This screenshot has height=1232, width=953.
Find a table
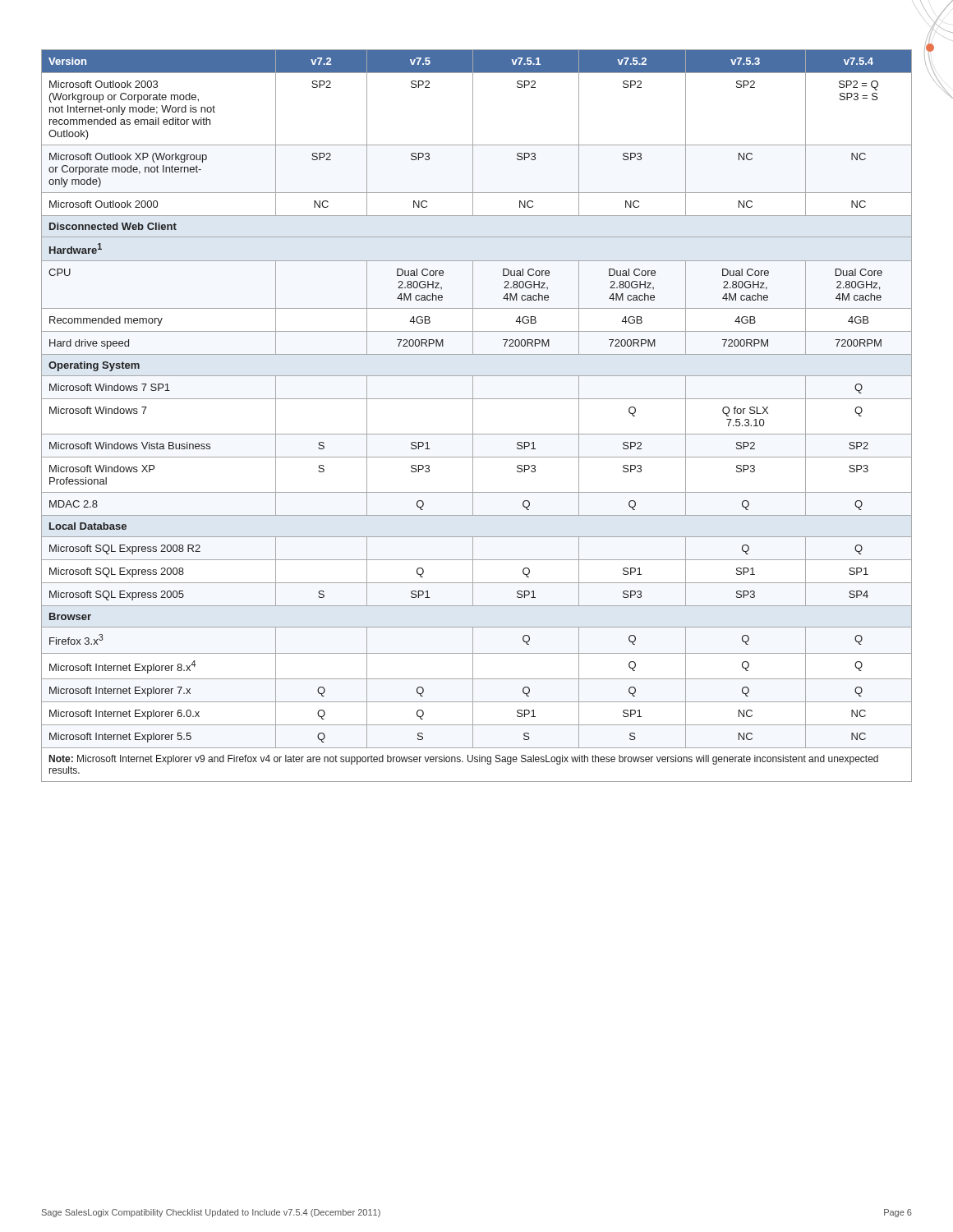476,416
